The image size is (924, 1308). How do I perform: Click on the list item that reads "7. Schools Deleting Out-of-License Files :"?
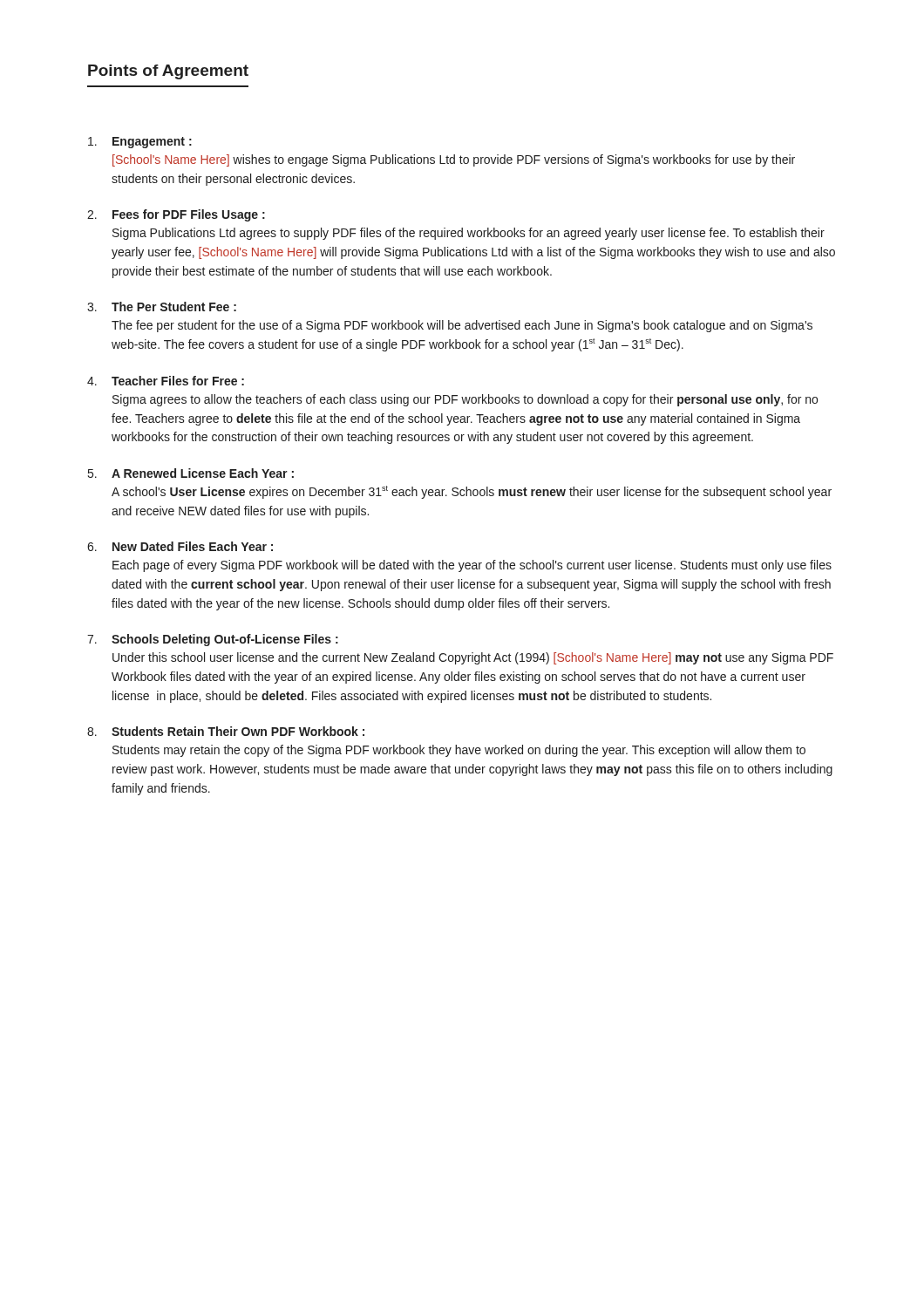click(x=462, y=669)
